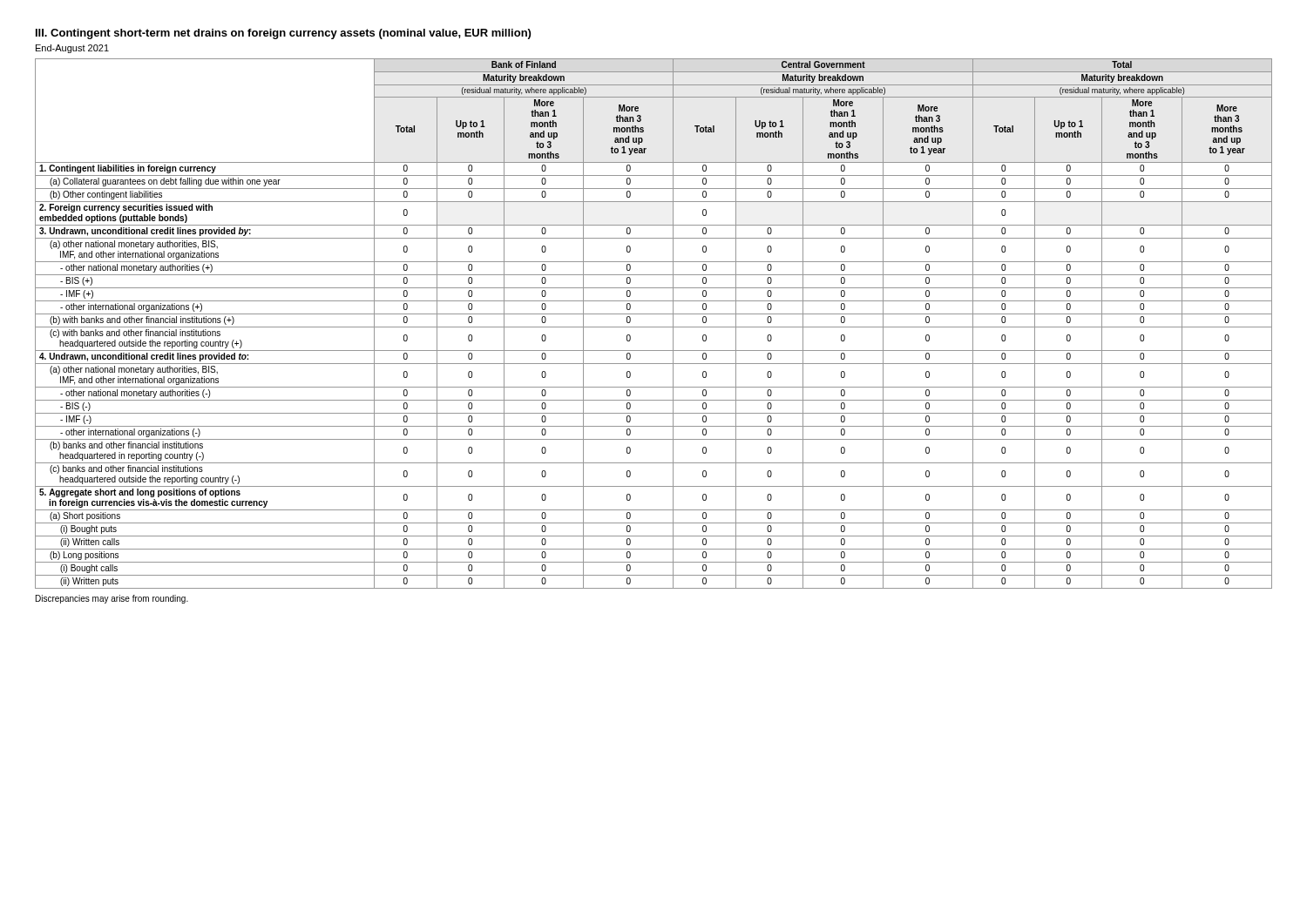This screenshot has height=924, width=1307.
Task: Find the table that mentions "(a) Collateral guarantees on debt"
Action: tap(654, 323)
